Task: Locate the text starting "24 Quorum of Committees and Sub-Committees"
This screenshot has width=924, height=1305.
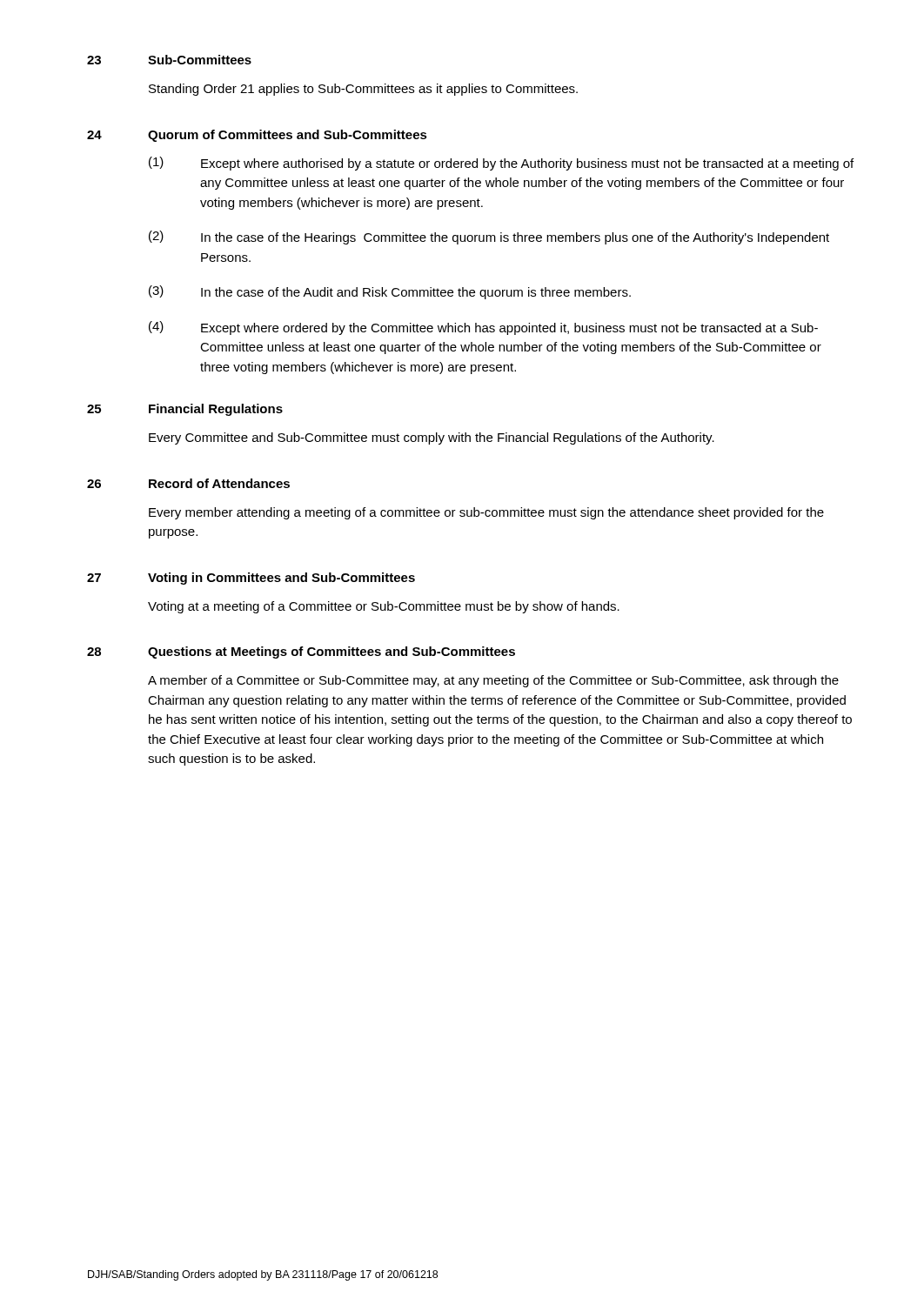Action: click(257, 134)
